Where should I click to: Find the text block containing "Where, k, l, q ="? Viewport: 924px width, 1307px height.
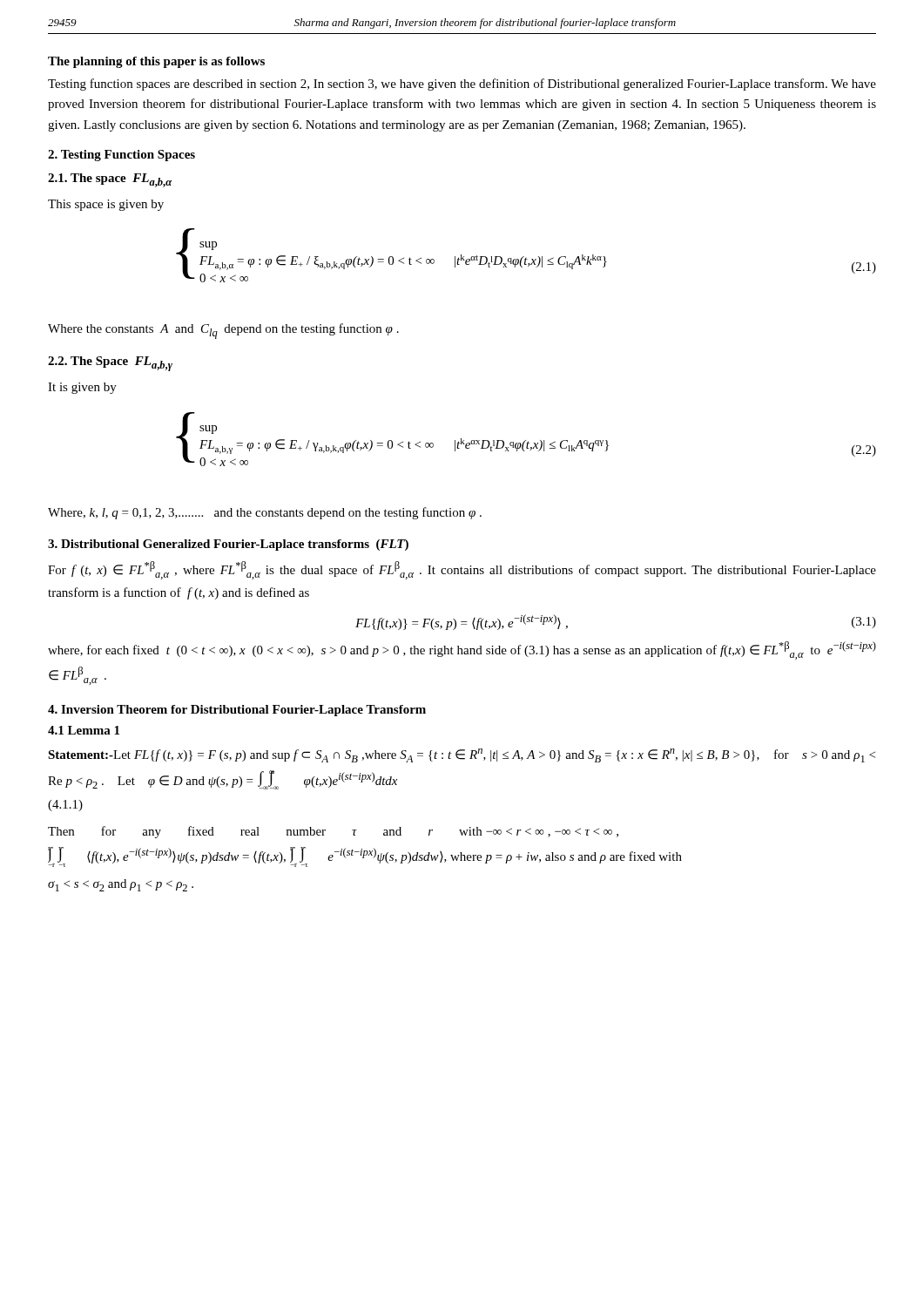pyautogui.click(x=265, y=512)
